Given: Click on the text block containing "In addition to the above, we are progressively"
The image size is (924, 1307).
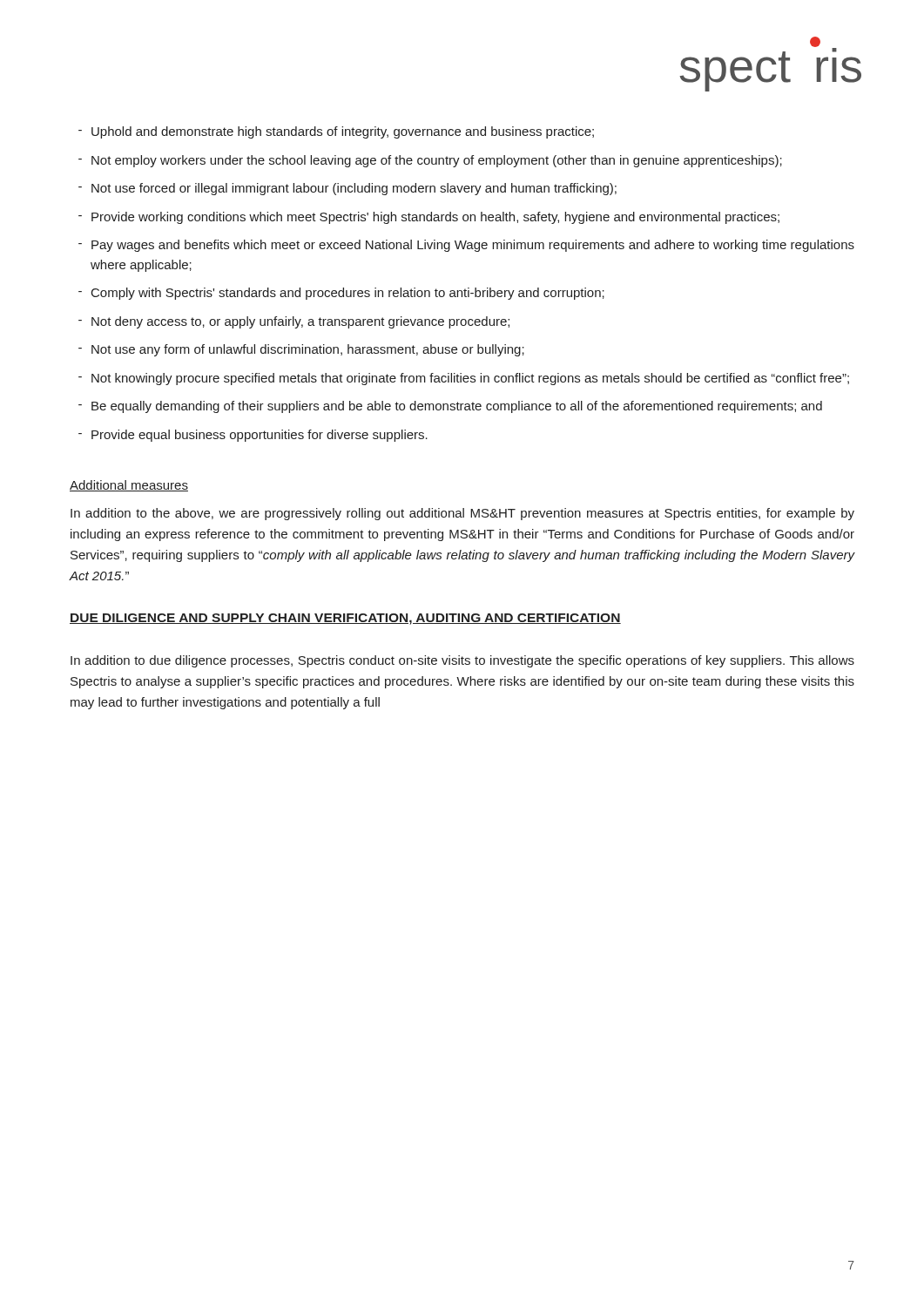Looking at the screenshot, I should point(462,544).
